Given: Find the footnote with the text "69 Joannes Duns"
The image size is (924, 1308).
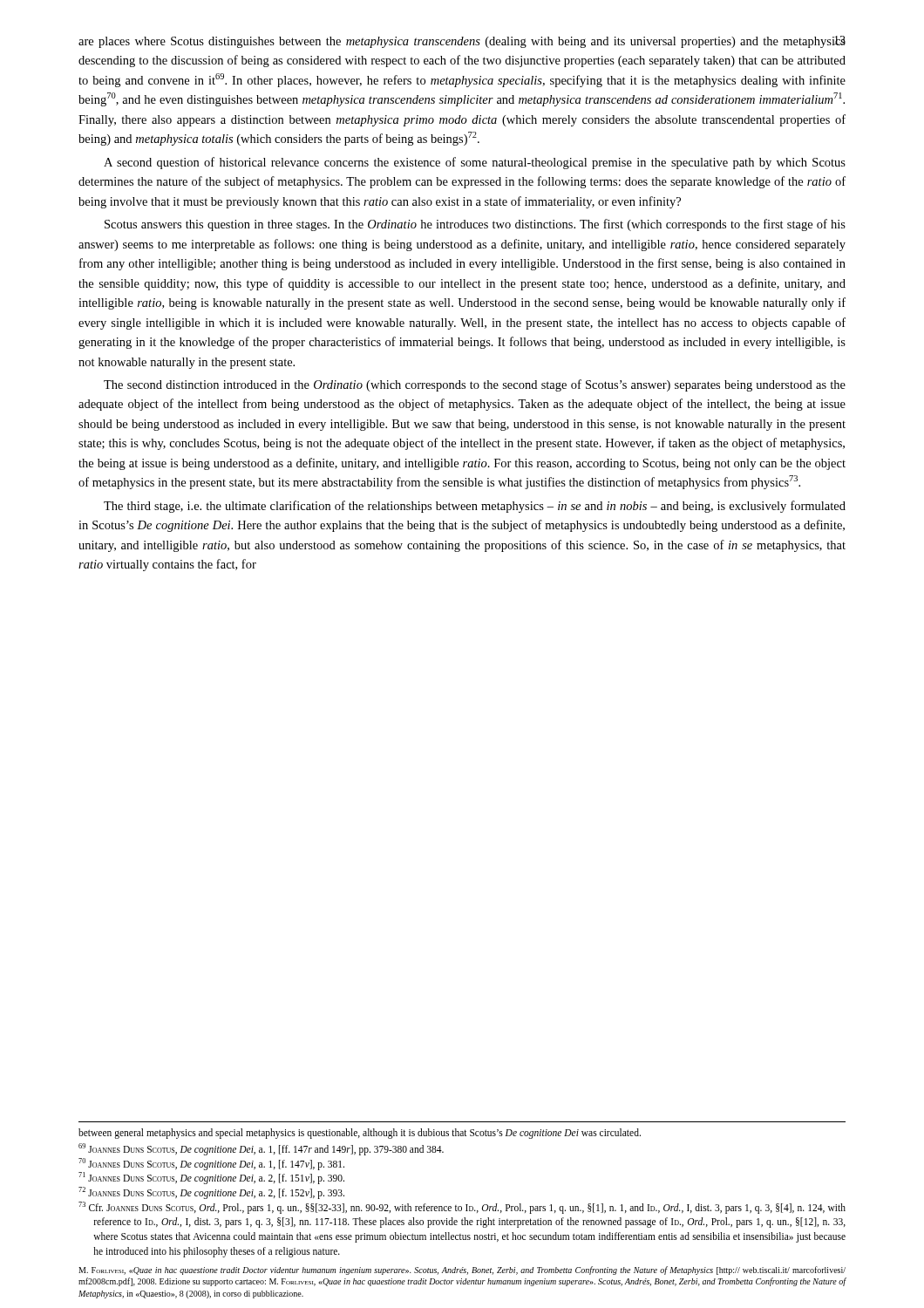Looking at the screenshot, I should click(261, 1149).
